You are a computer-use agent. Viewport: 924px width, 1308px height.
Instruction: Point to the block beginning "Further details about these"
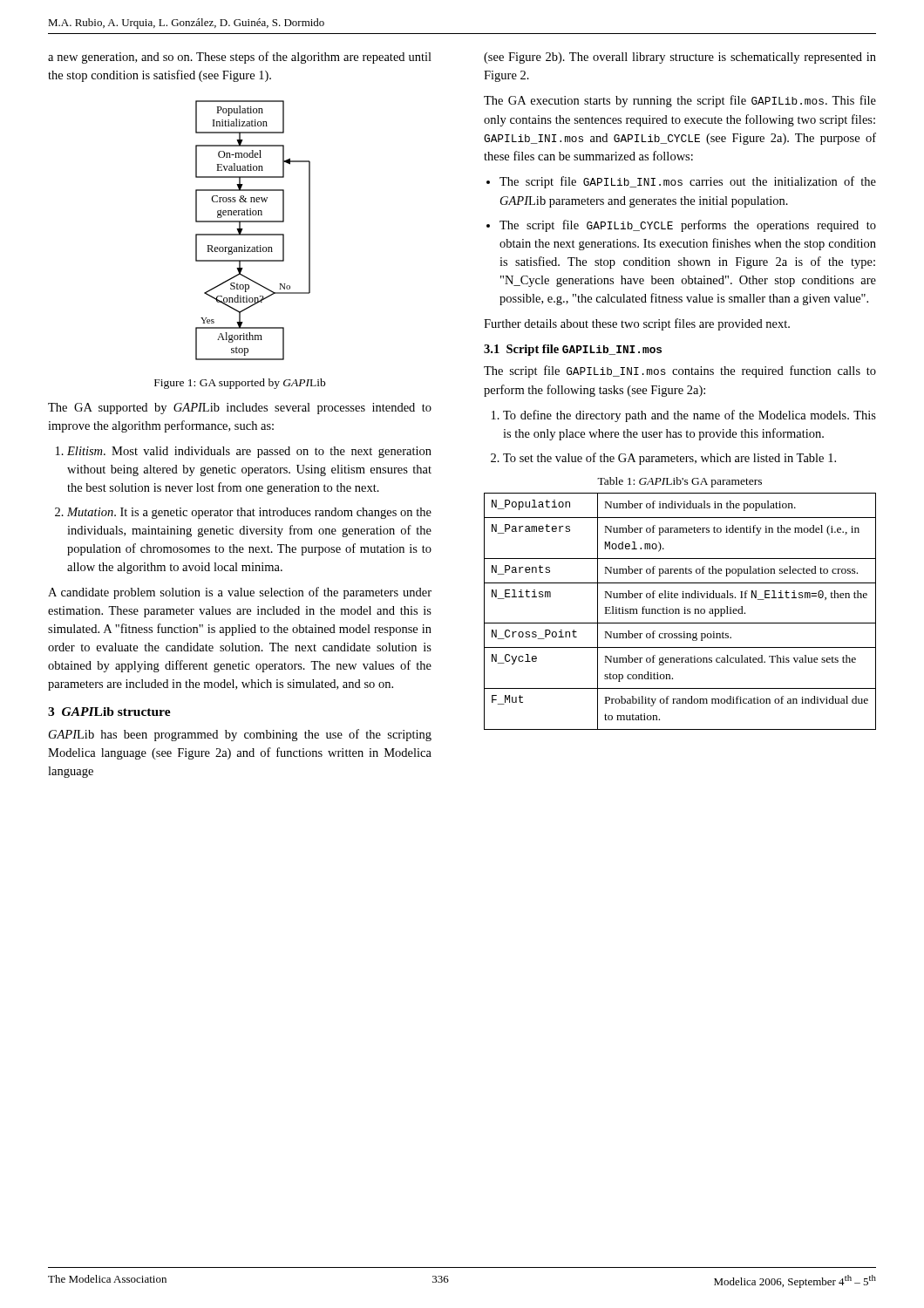pyautogui.click(x=680, y=324)
